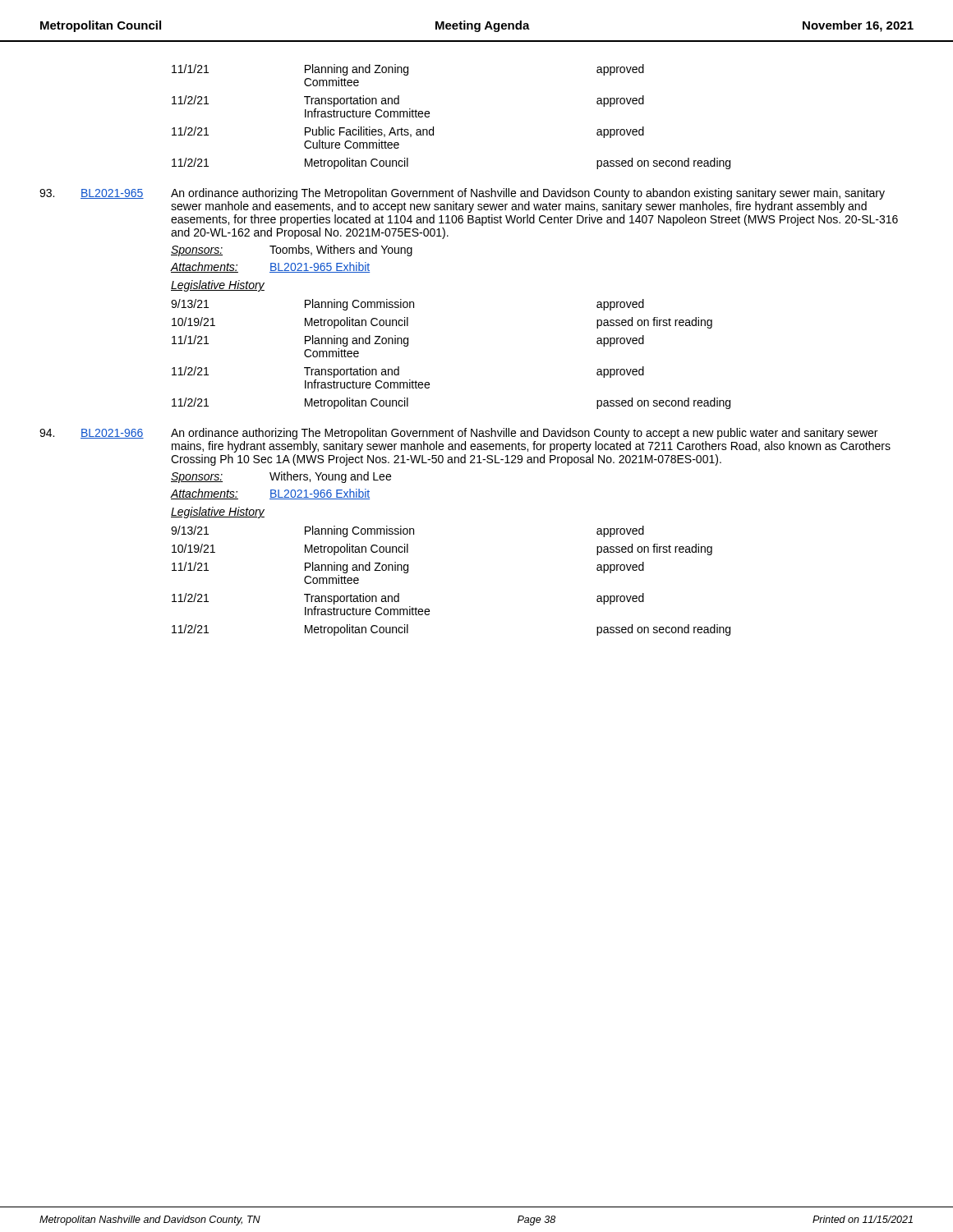Find the block on this page that starts "BL2021-966 An ordinance authorizing The Metropolitan Government of"
Image resolution: width=953 pixels, height=1232 pixels.
coord(476,446)
